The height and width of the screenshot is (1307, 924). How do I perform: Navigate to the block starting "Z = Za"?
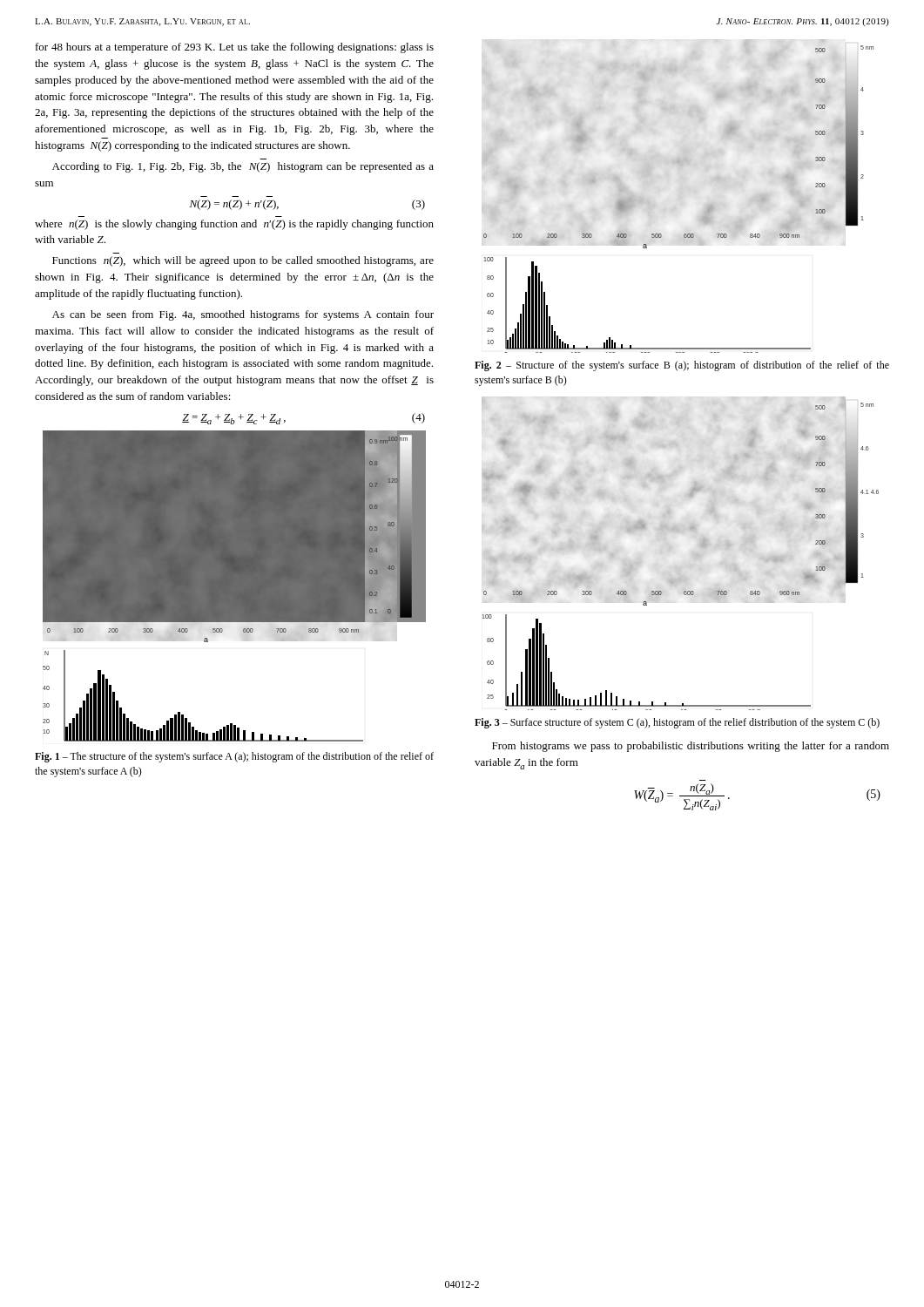tap(229, 420)
